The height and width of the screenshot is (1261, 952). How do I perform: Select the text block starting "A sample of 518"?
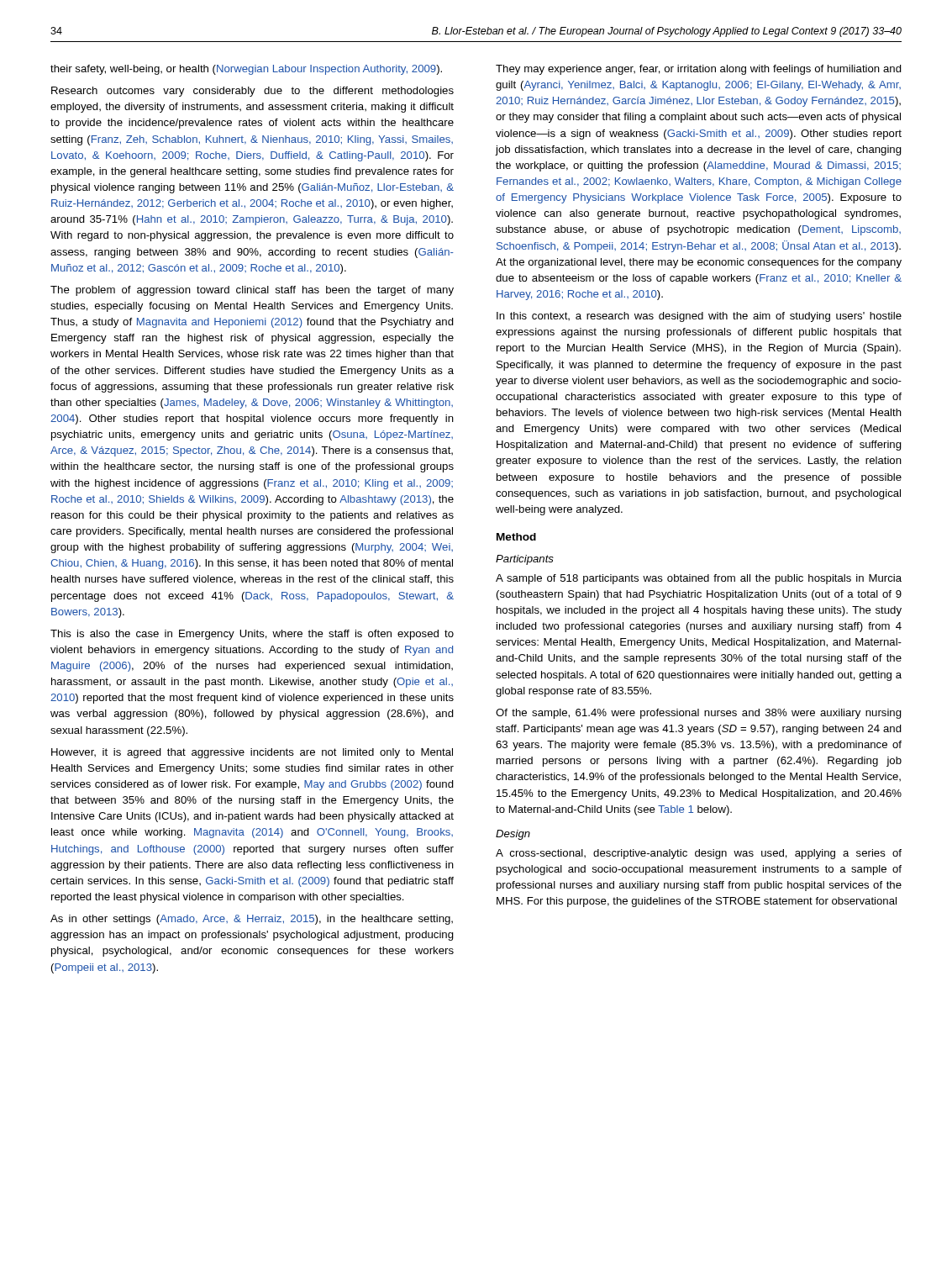699,634
